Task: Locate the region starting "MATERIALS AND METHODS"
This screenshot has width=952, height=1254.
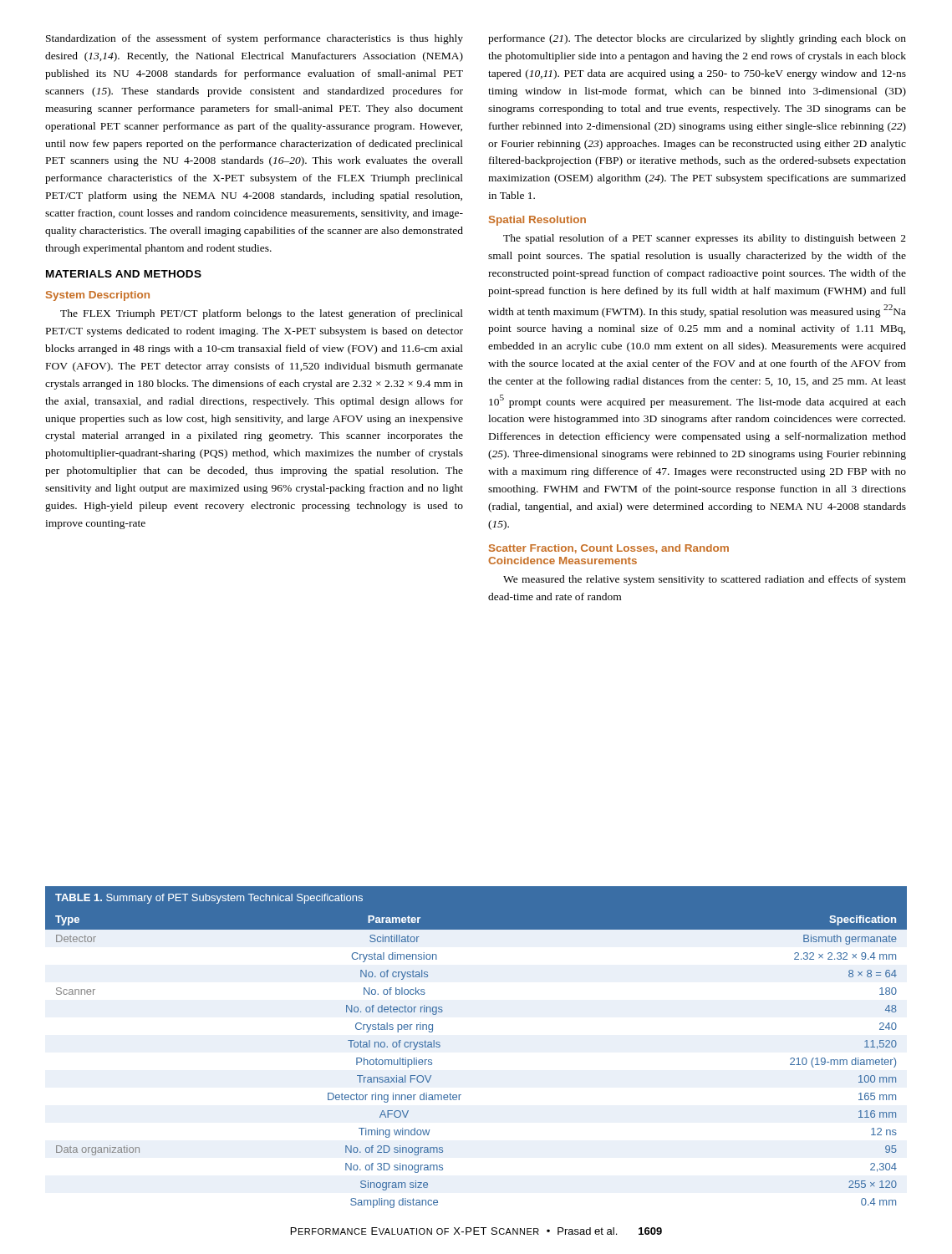Action: coord(123,274)
